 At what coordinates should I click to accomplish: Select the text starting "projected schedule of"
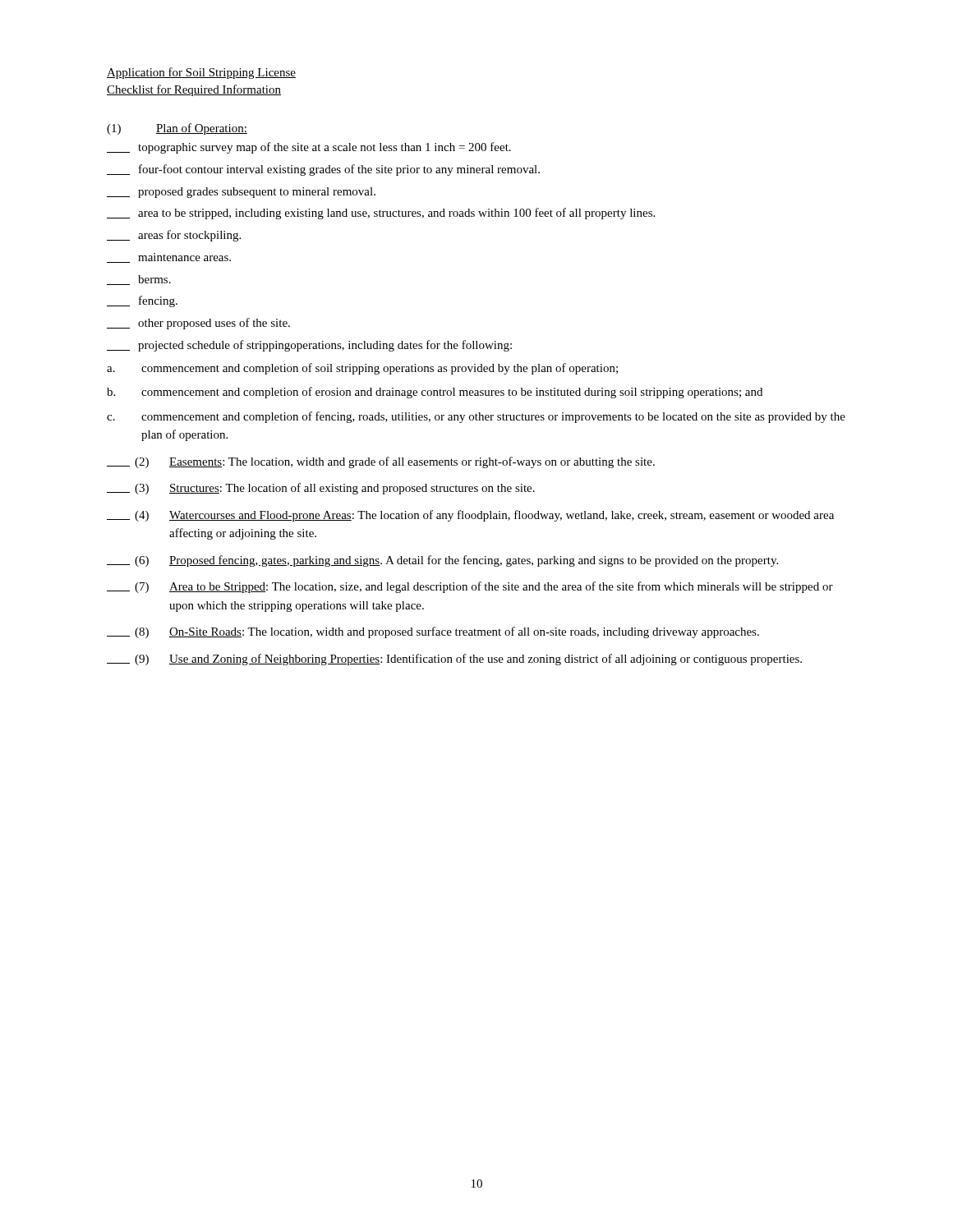[476, 346]
